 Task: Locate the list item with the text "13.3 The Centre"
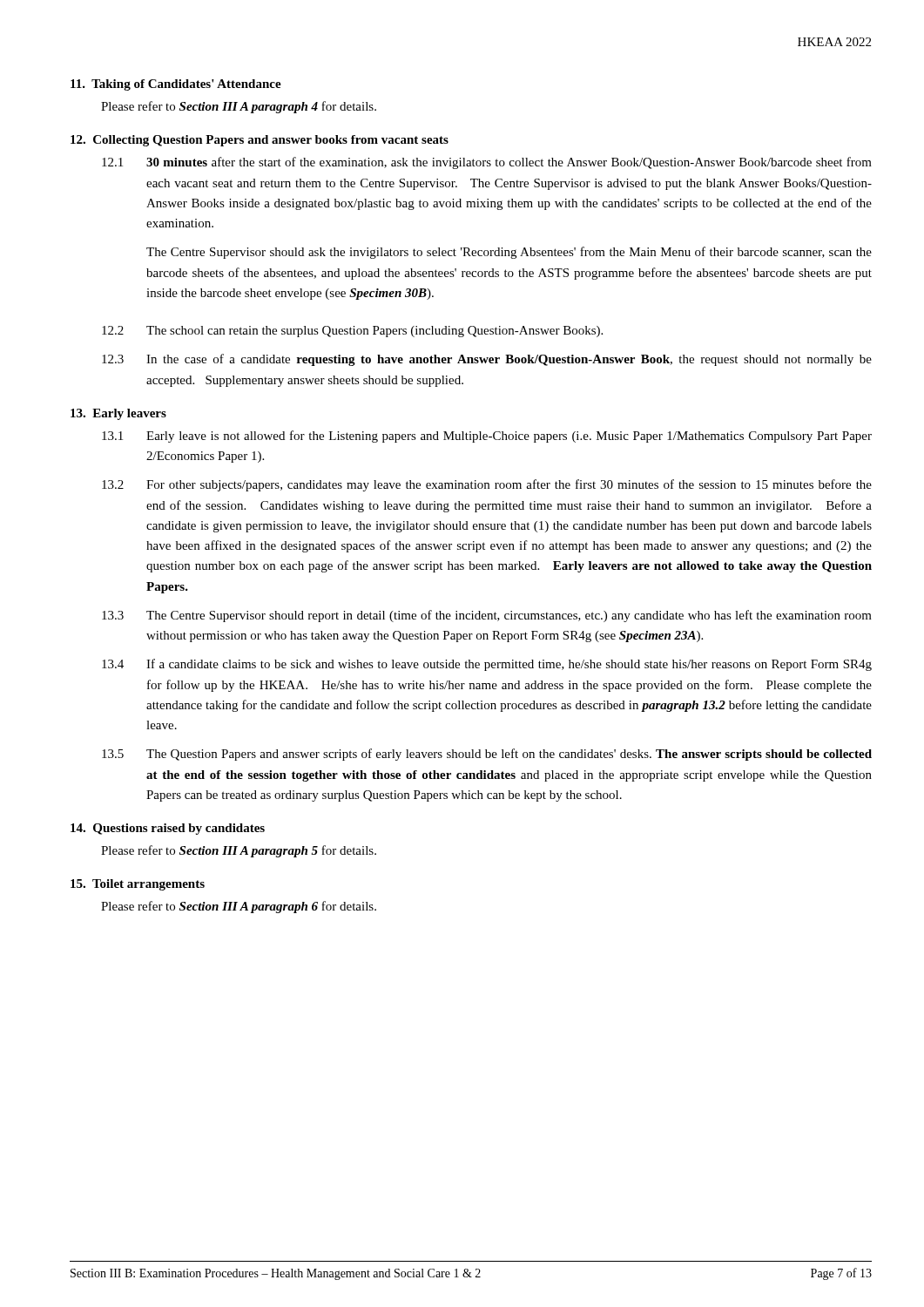(486, 626)
